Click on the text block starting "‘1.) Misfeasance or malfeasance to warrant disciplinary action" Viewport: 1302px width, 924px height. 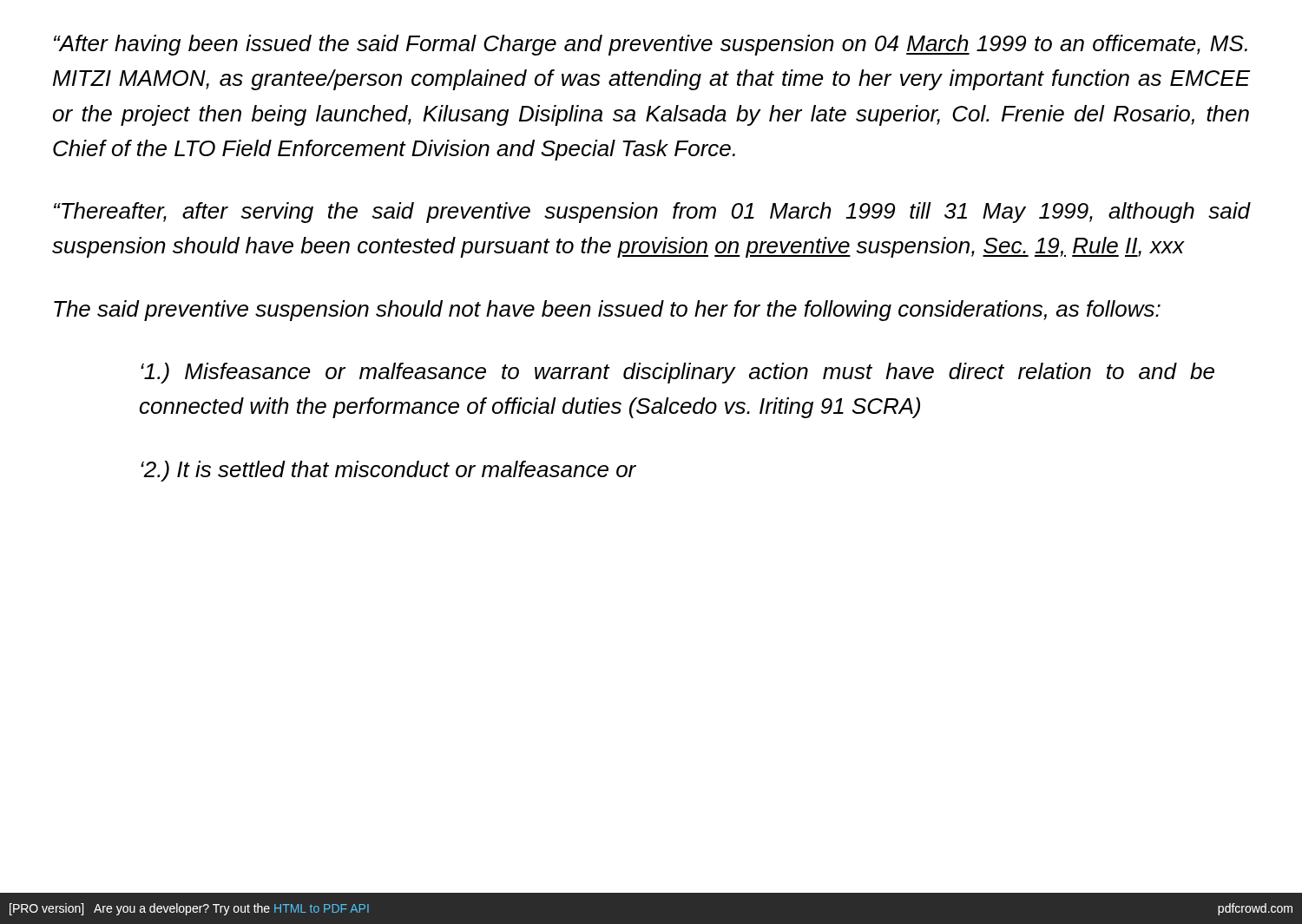point(677,389)
